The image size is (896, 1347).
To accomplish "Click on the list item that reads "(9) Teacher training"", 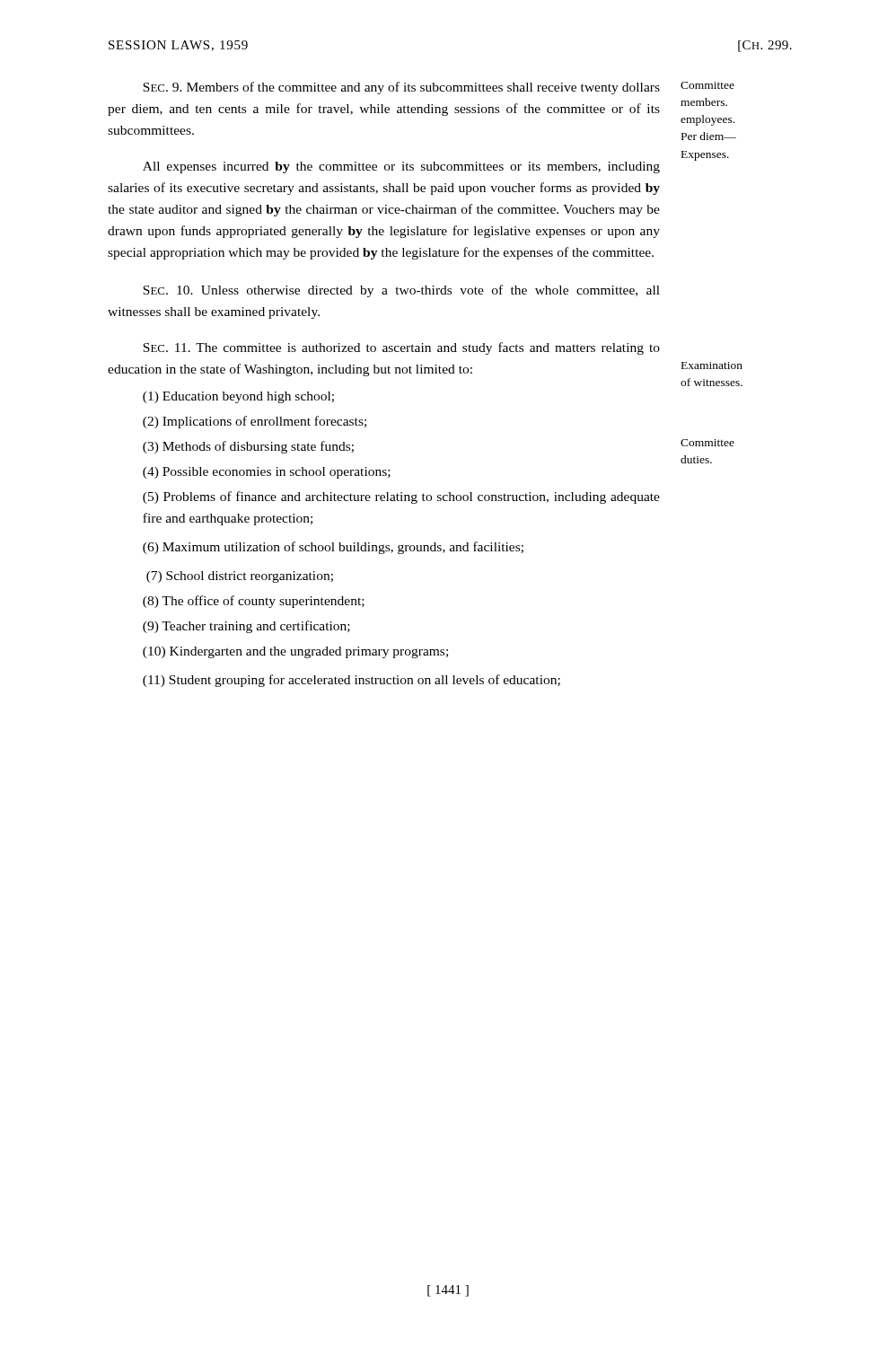I will tap(247, 626).
